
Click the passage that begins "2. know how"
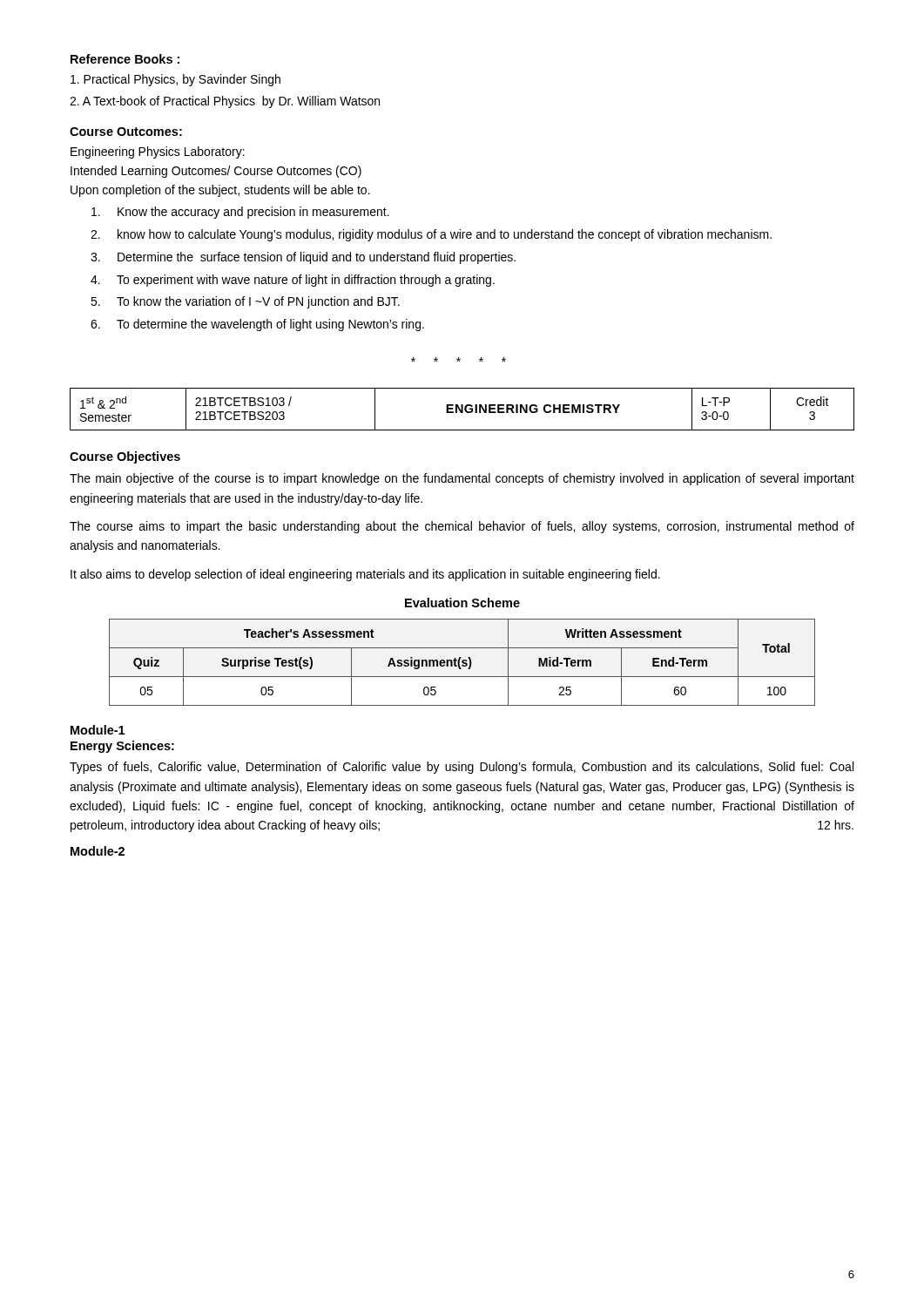click(x=472, y=235)
